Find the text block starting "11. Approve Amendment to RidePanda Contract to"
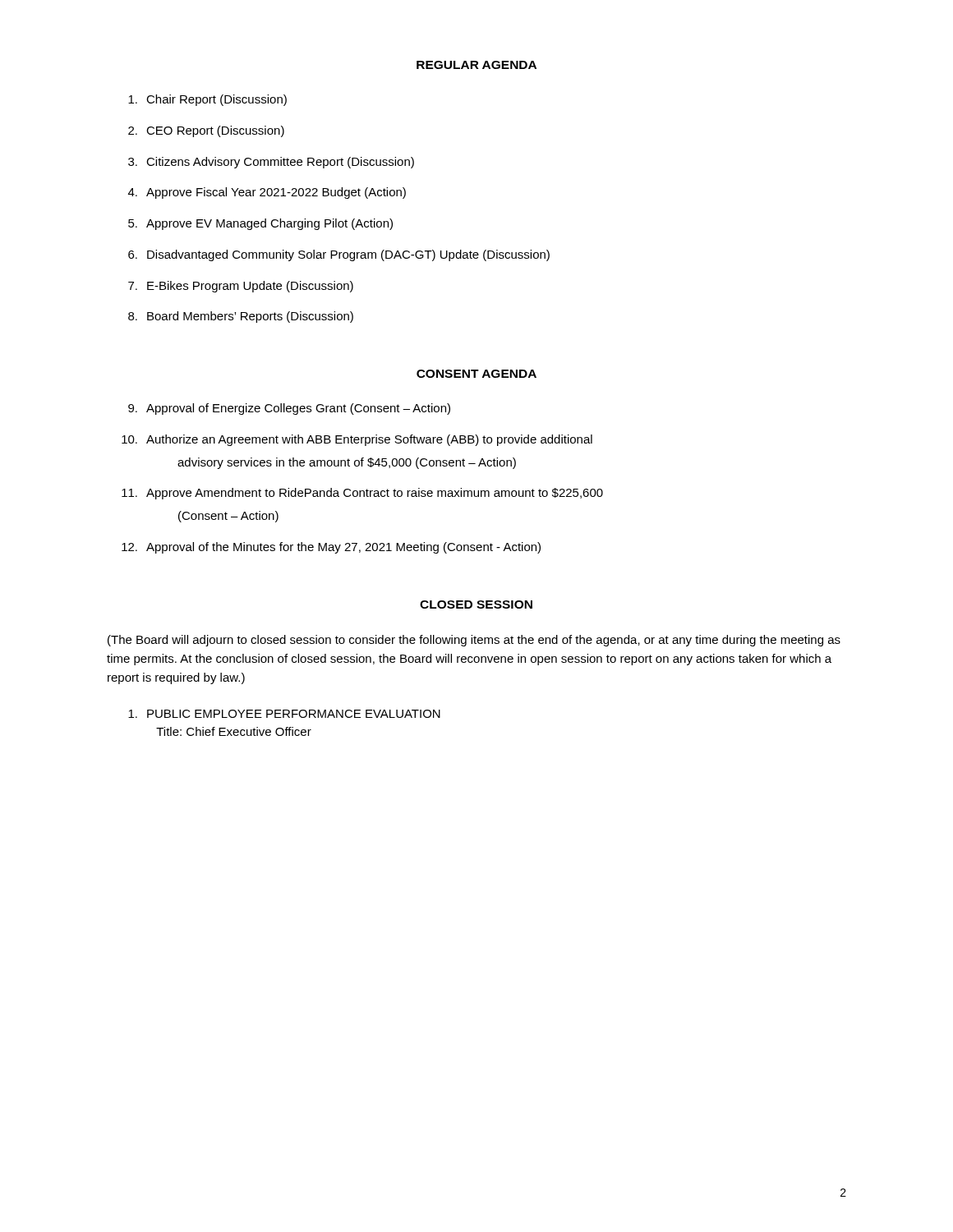Image resolution: width=953 pixels, height=1232 pixels. [x=476, y=504]
